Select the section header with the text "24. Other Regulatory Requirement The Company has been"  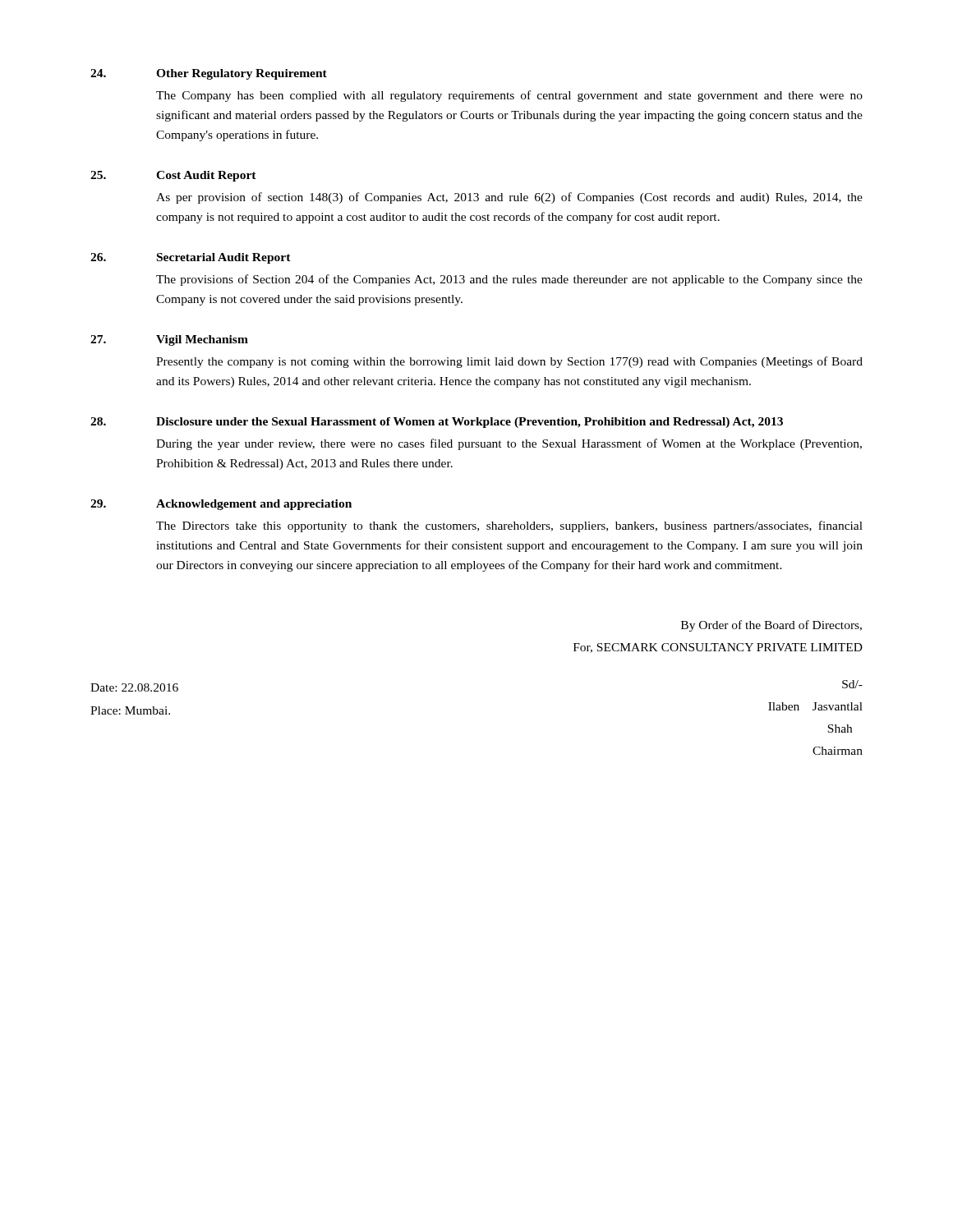point(476,105)
